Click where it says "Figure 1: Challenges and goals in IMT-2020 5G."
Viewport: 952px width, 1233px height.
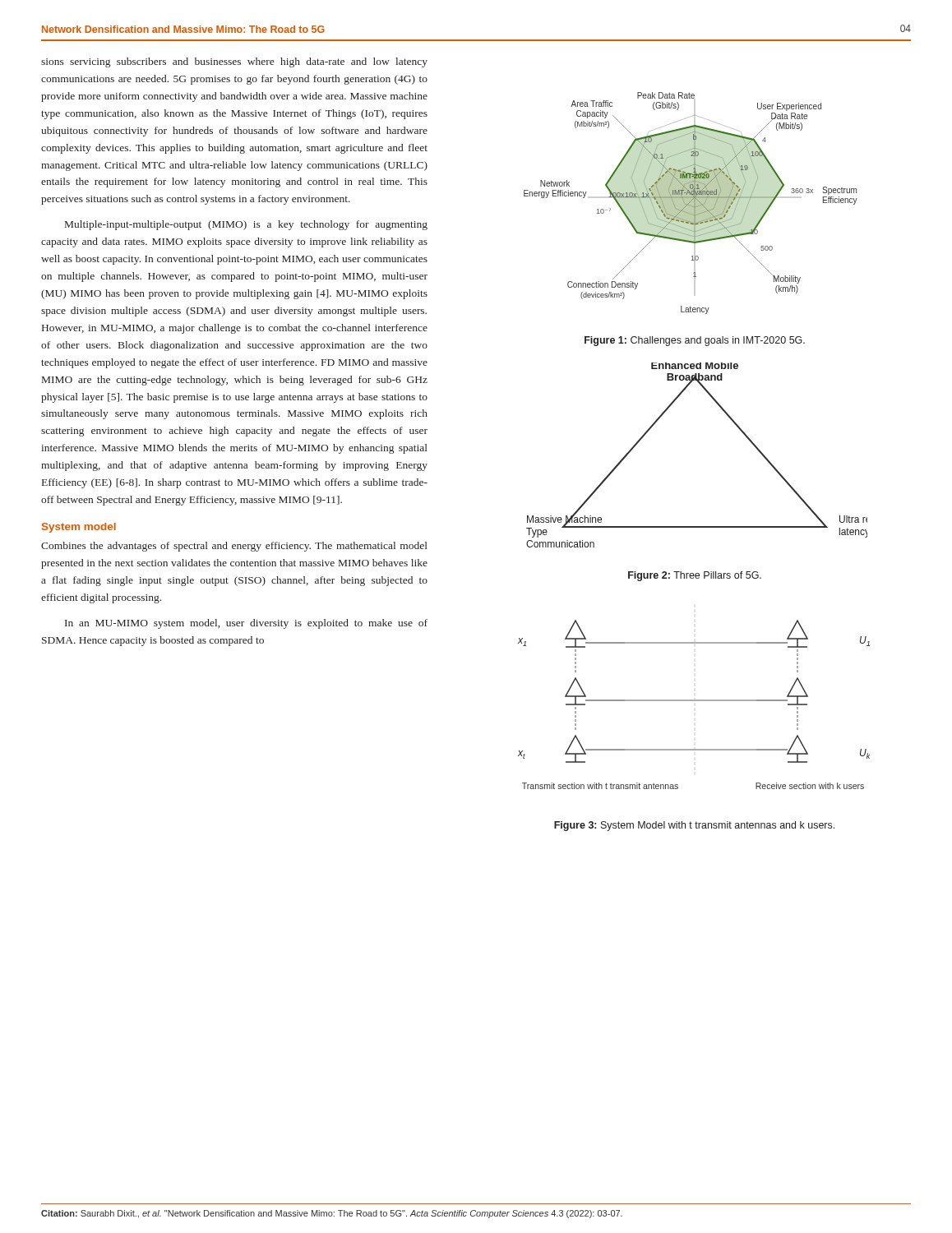click(x=695, y=340)
